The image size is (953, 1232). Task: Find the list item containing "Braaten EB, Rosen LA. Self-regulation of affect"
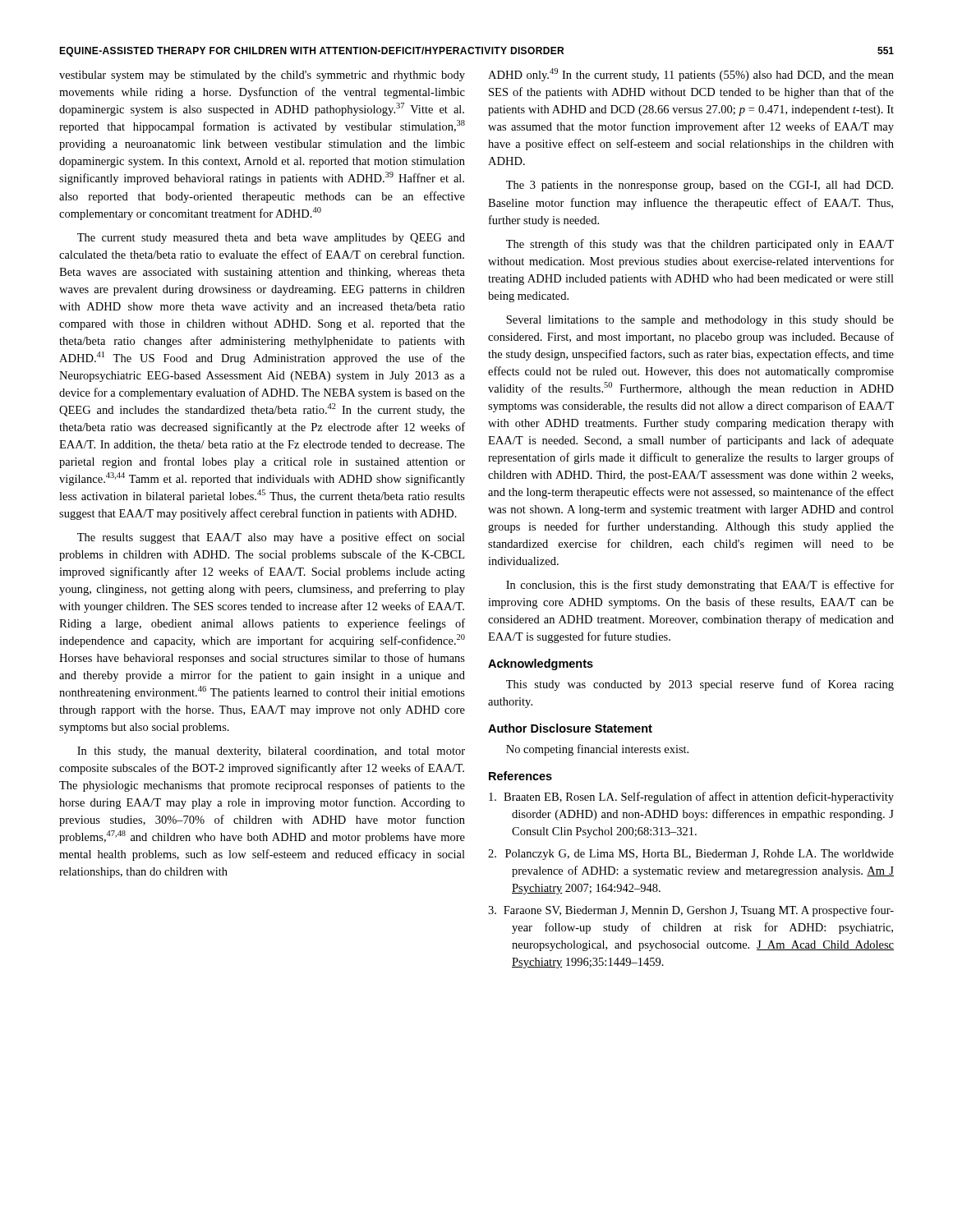tap(691, 814)
